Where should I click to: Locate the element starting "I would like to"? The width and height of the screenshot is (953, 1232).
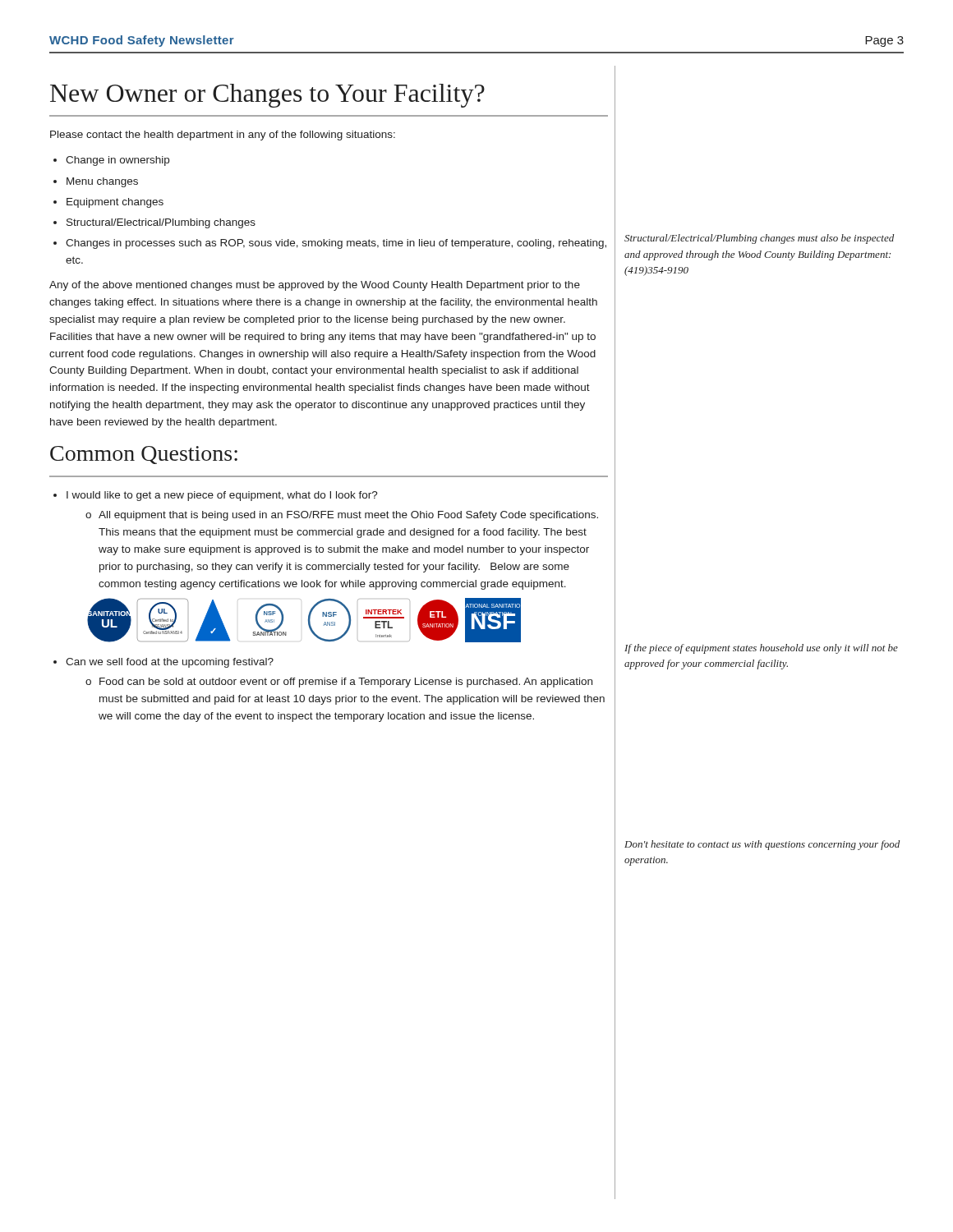337,541
